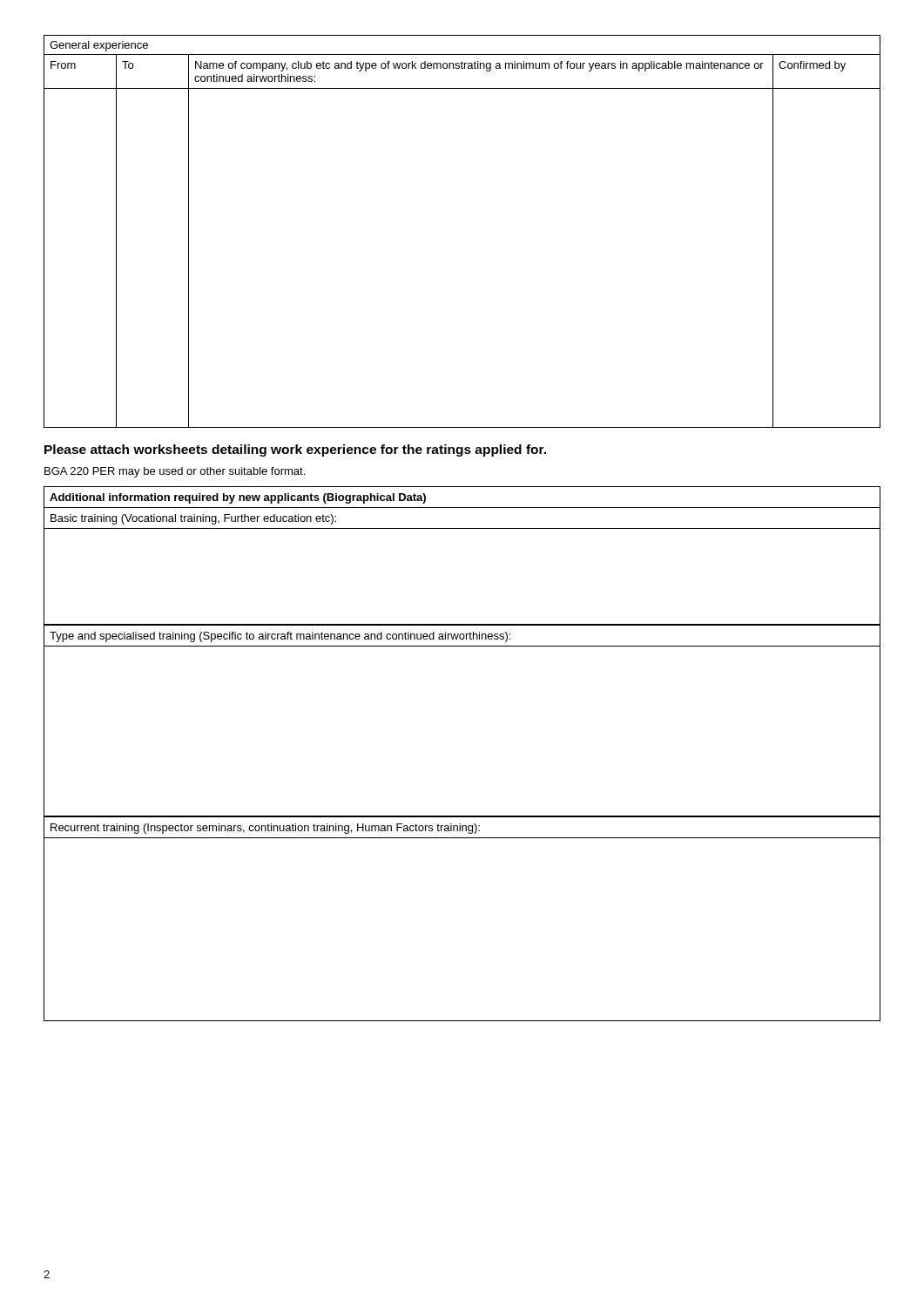Click the table
Viewport: 924px width, 1307px height.
point(462,231)
